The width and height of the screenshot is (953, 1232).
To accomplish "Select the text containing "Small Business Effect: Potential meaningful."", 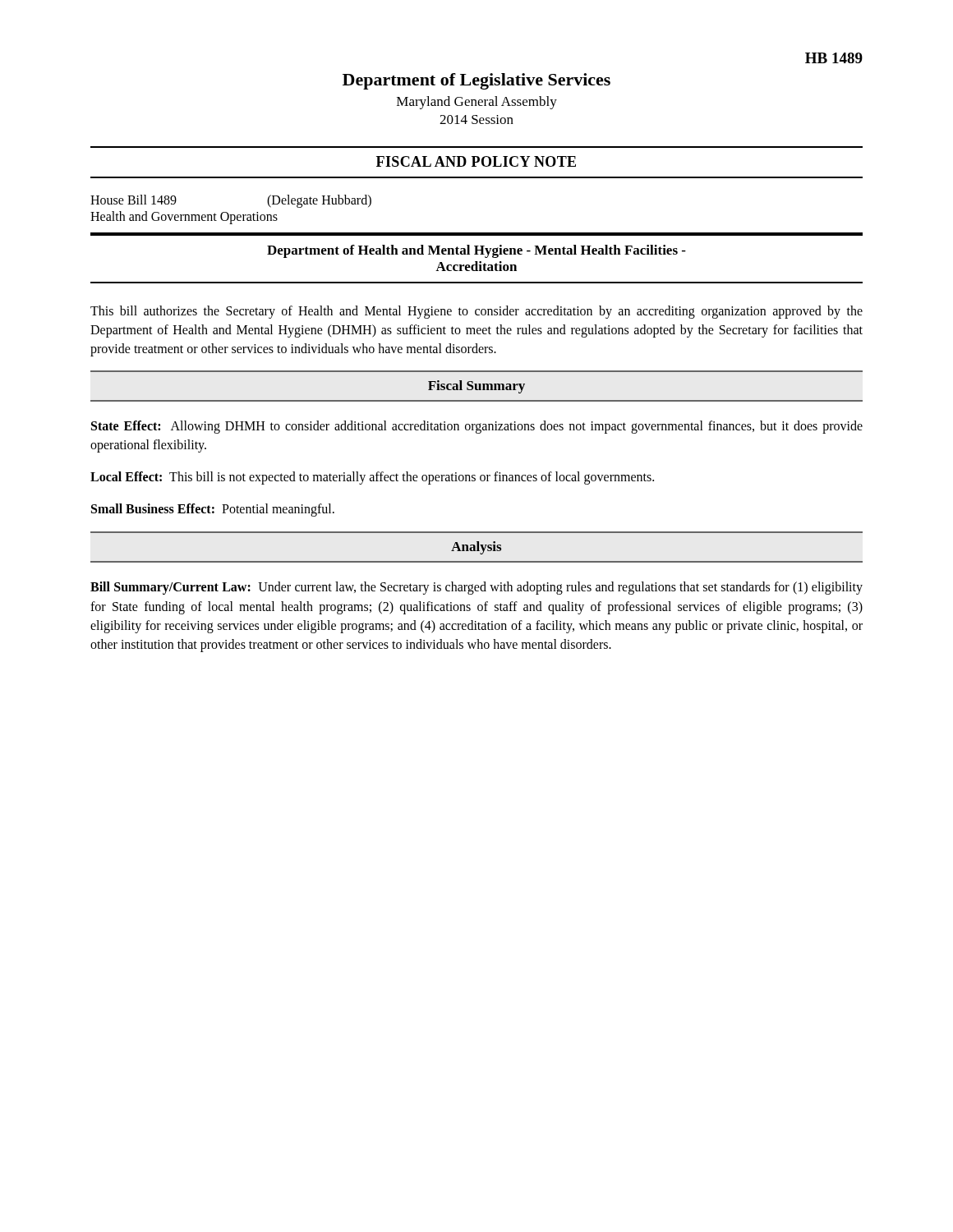I will pos(213,509).
